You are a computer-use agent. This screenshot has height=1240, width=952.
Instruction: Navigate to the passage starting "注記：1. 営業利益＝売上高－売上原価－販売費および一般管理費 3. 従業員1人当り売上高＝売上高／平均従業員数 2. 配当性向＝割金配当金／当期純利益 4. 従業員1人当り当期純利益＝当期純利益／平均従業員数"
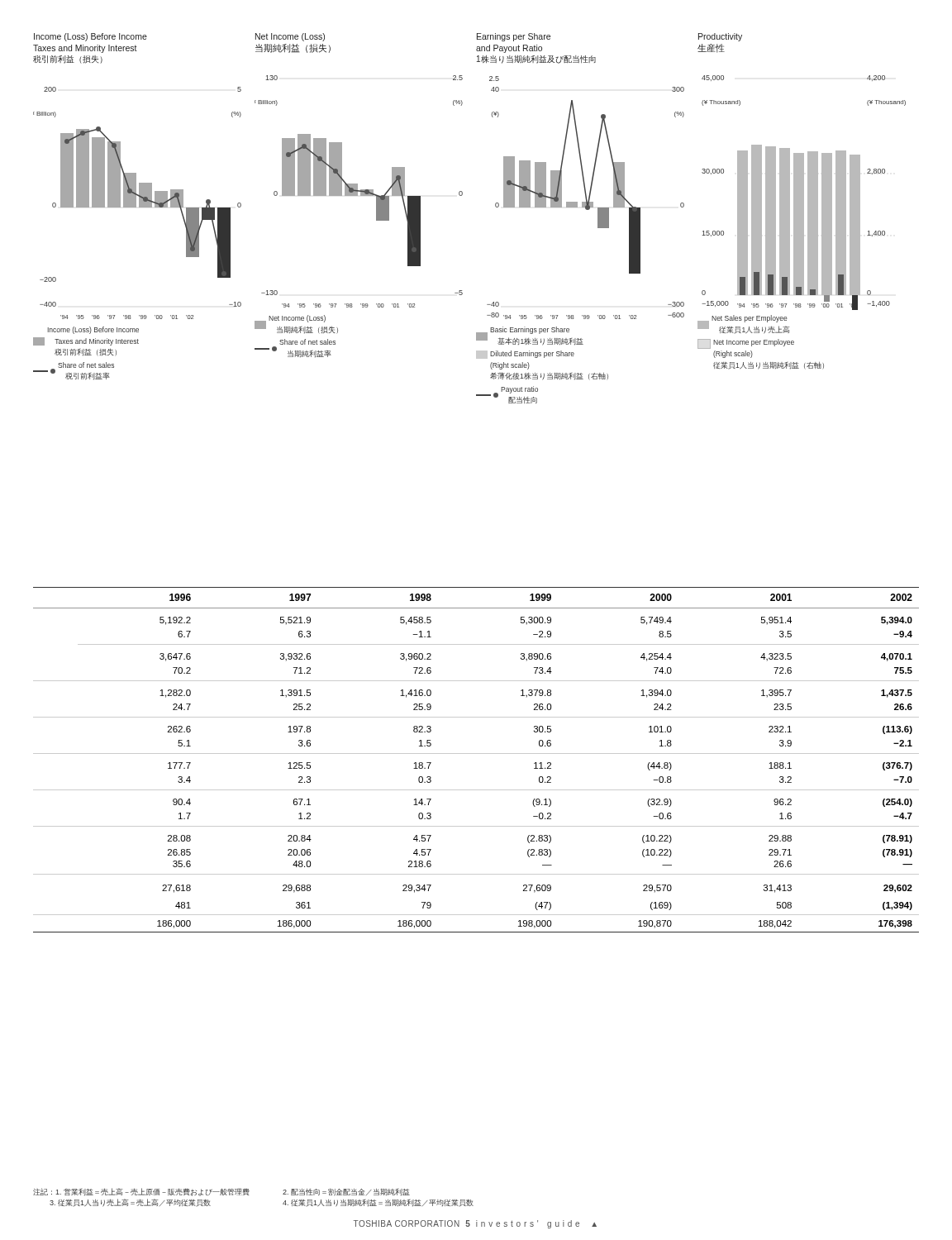(253, 1198)
